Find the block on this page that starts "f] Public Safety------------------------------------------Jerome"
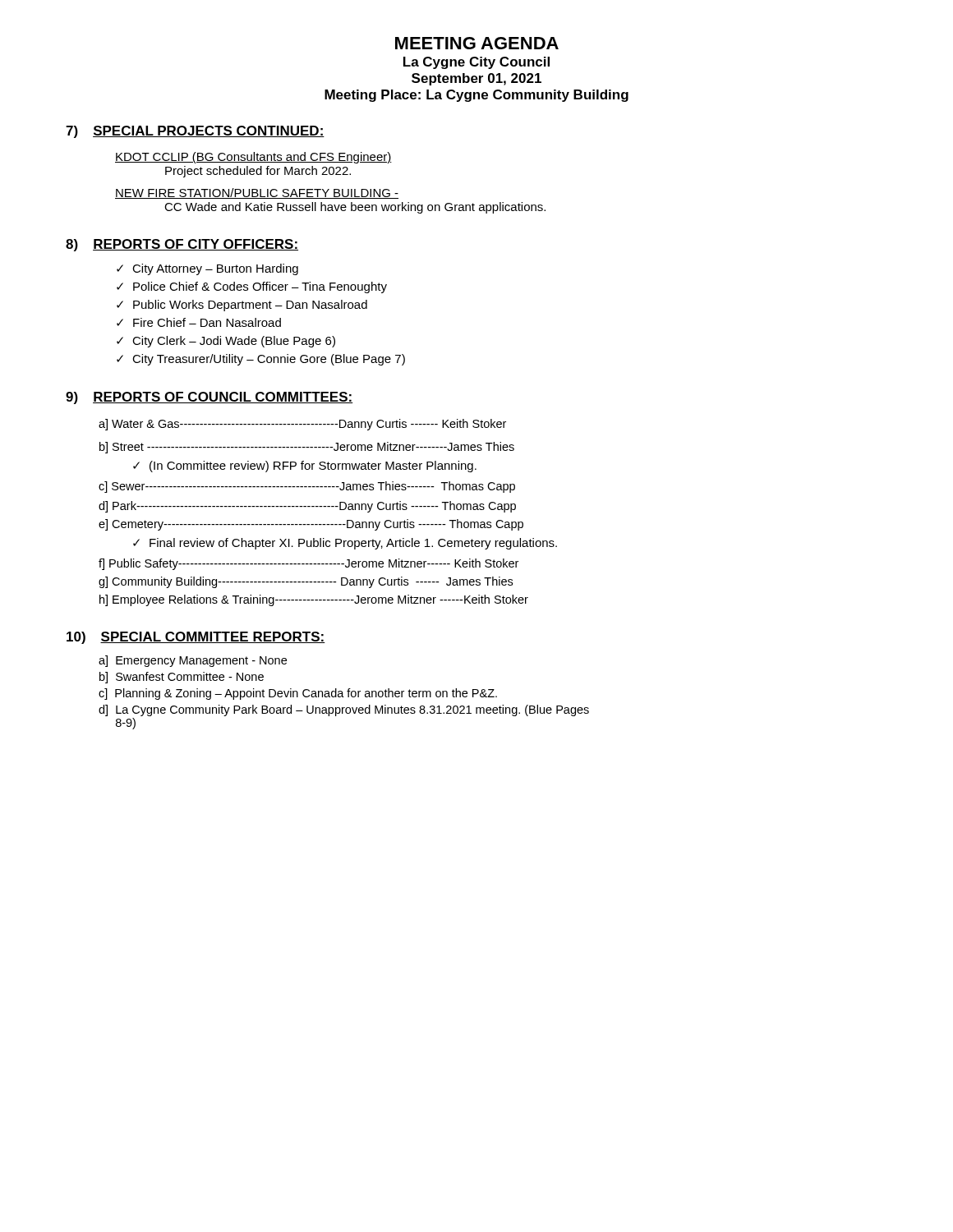953x1232 pixels. tap(493, 582)
